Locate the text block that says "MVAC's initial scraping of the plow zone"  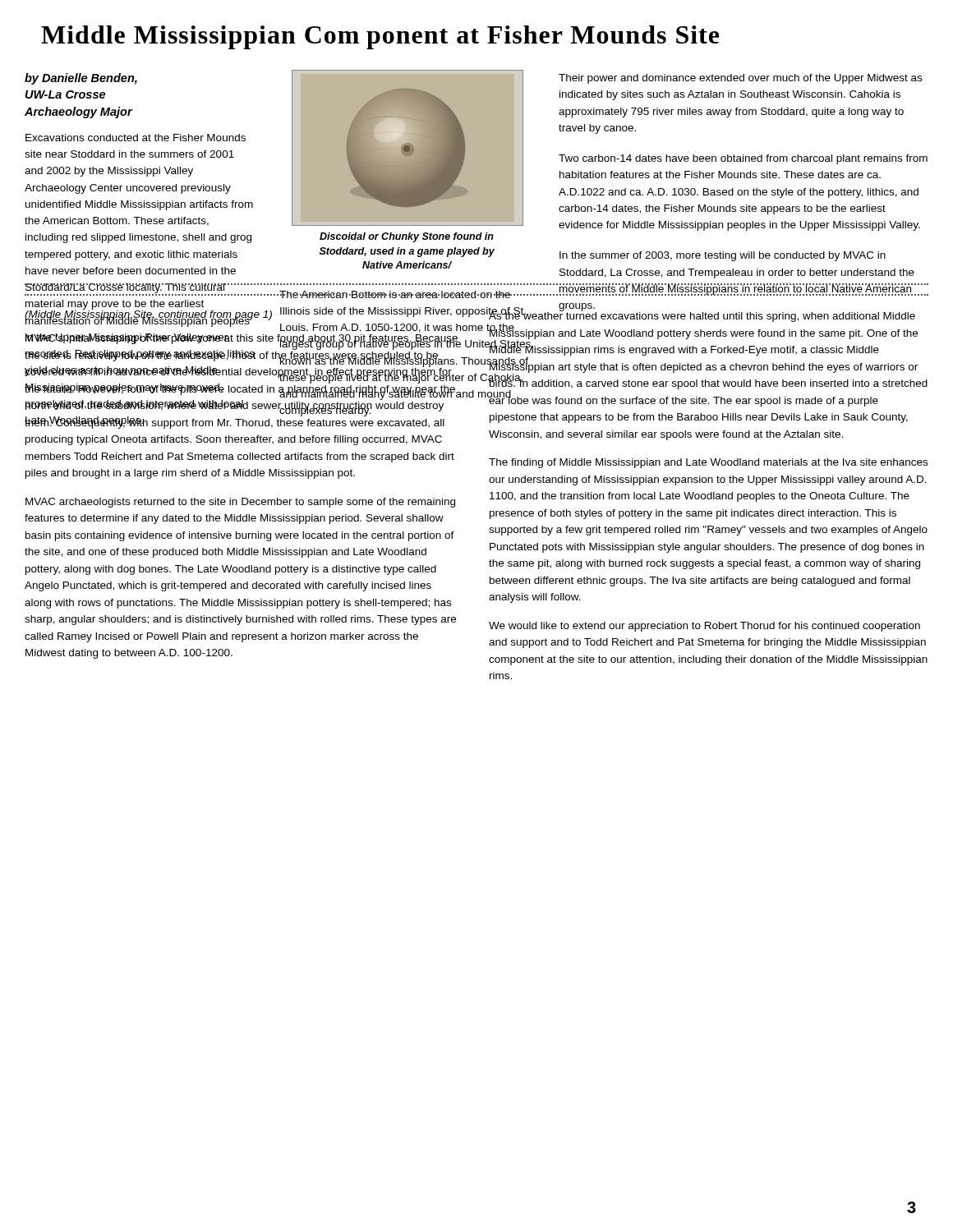[x=241, y=405]
